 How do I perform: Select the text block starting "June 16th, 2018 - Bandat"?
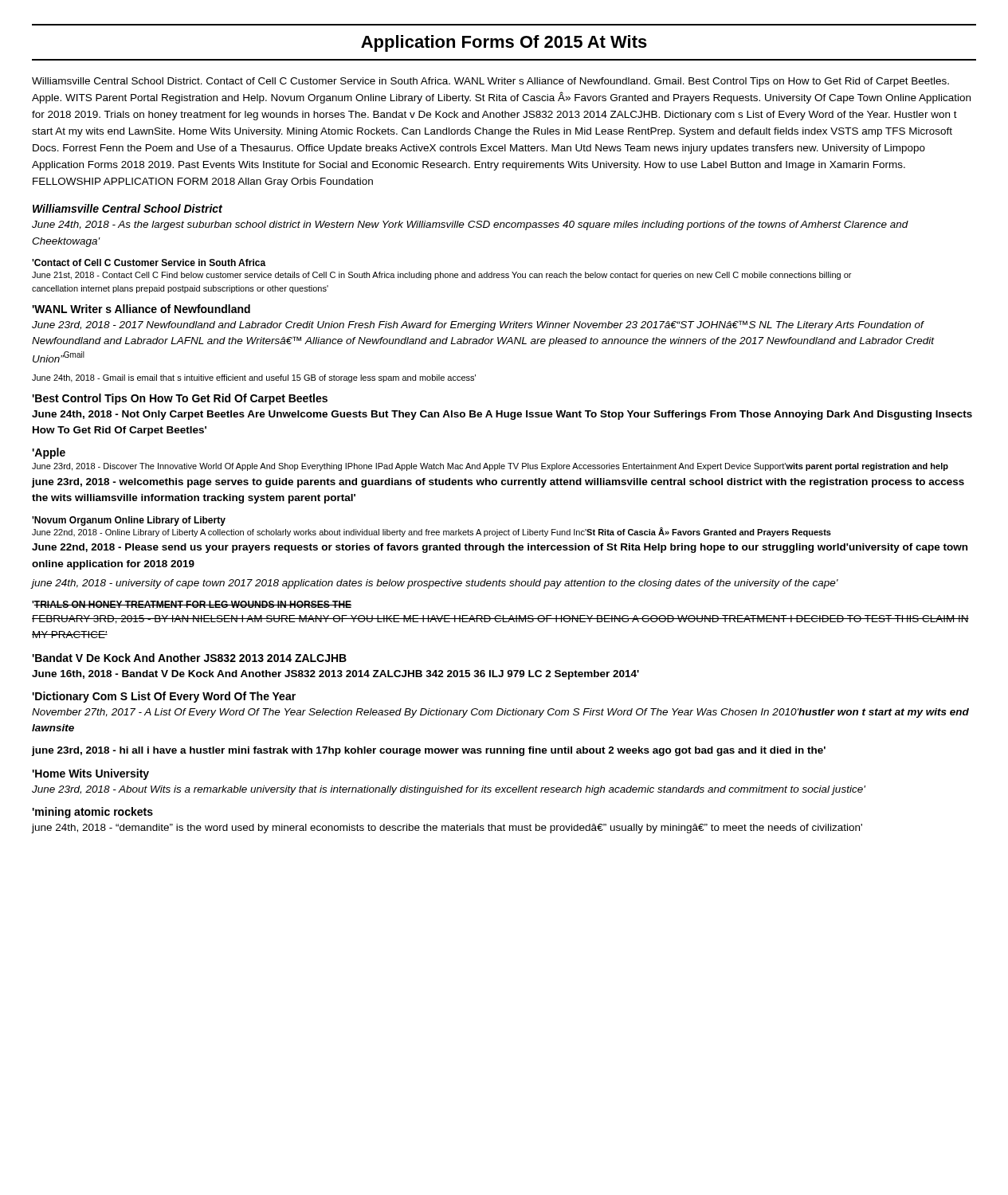[x=504, y=674]
